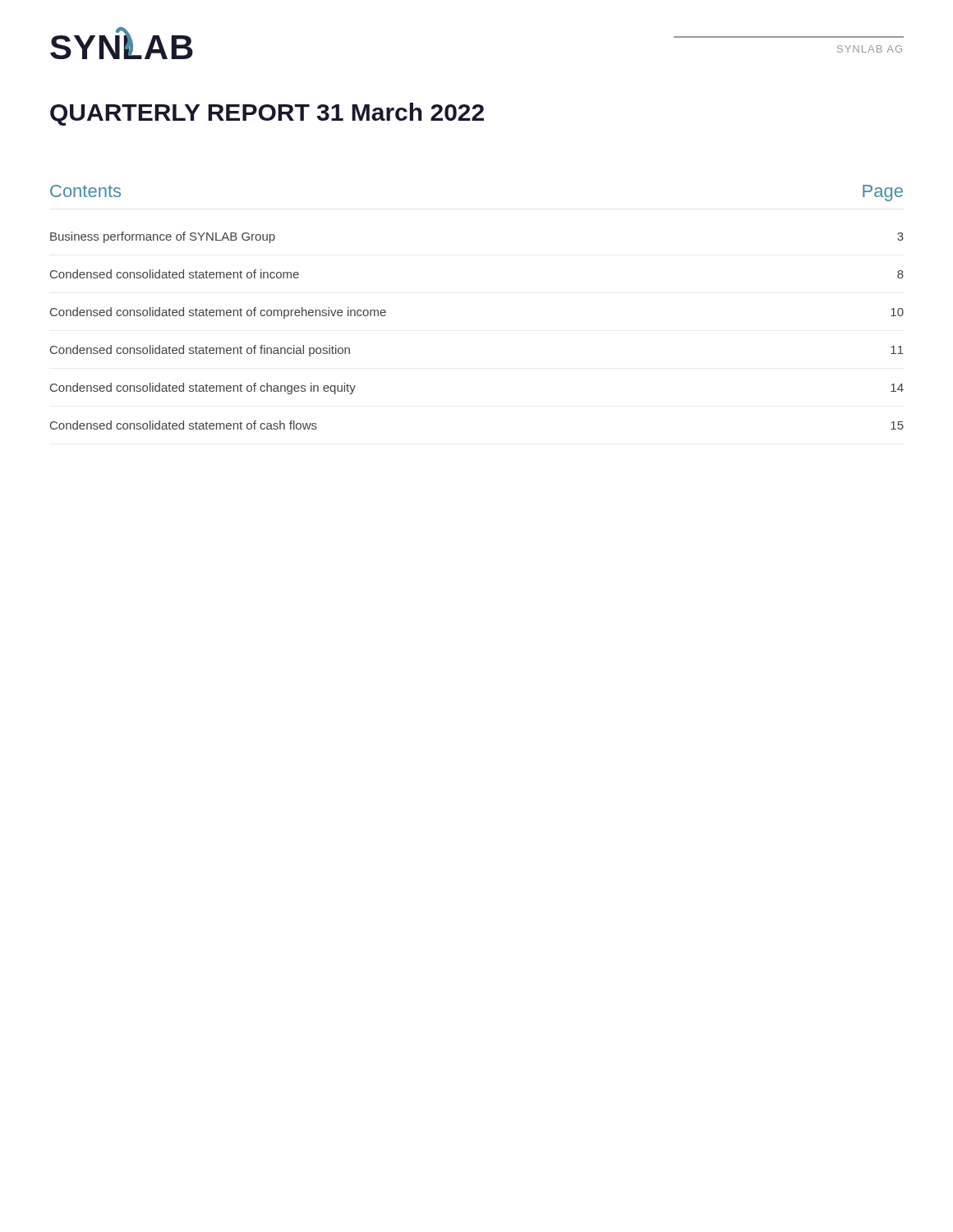Navigate to the region starting "Condensed consolidated statement of changes in equity 14"
Viewport: 953px width, 1232px height.
(203, 388)
